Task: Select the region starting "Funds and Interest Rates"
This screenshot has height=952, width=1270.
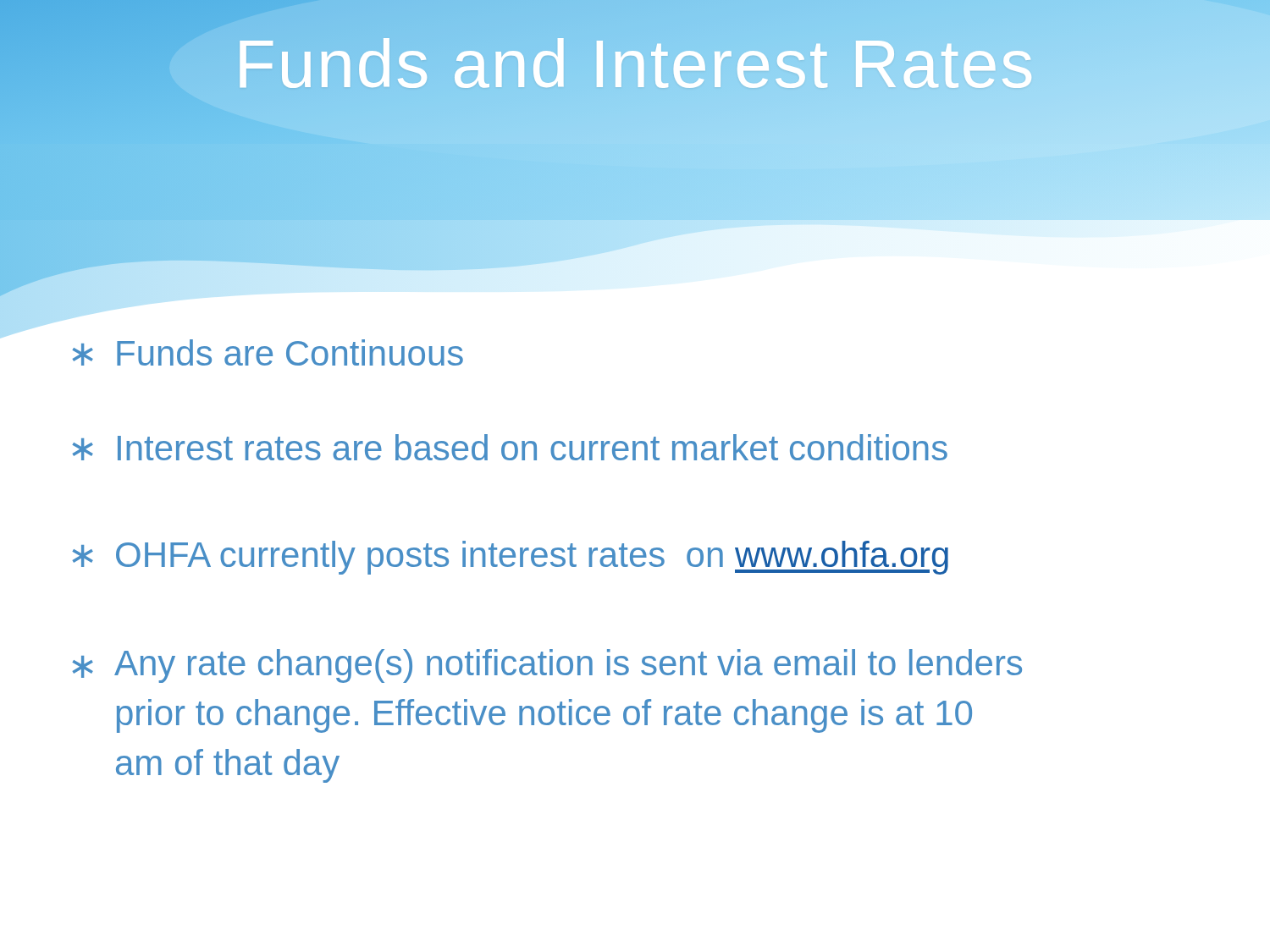Action: 635,64
